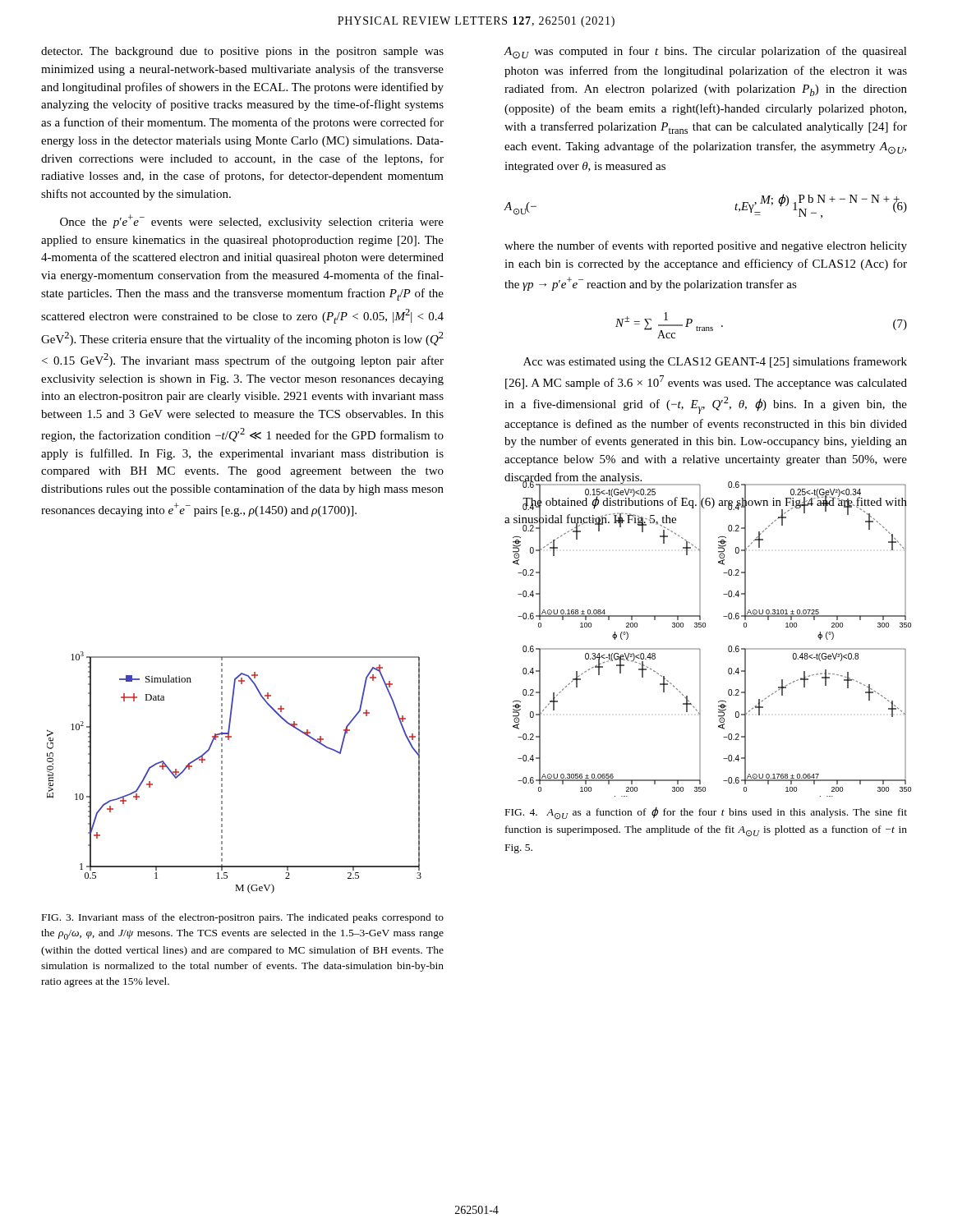Click on the block starting "A⊙U was computed in four t"
953x1232 pixels.
[x=706, y=109]
